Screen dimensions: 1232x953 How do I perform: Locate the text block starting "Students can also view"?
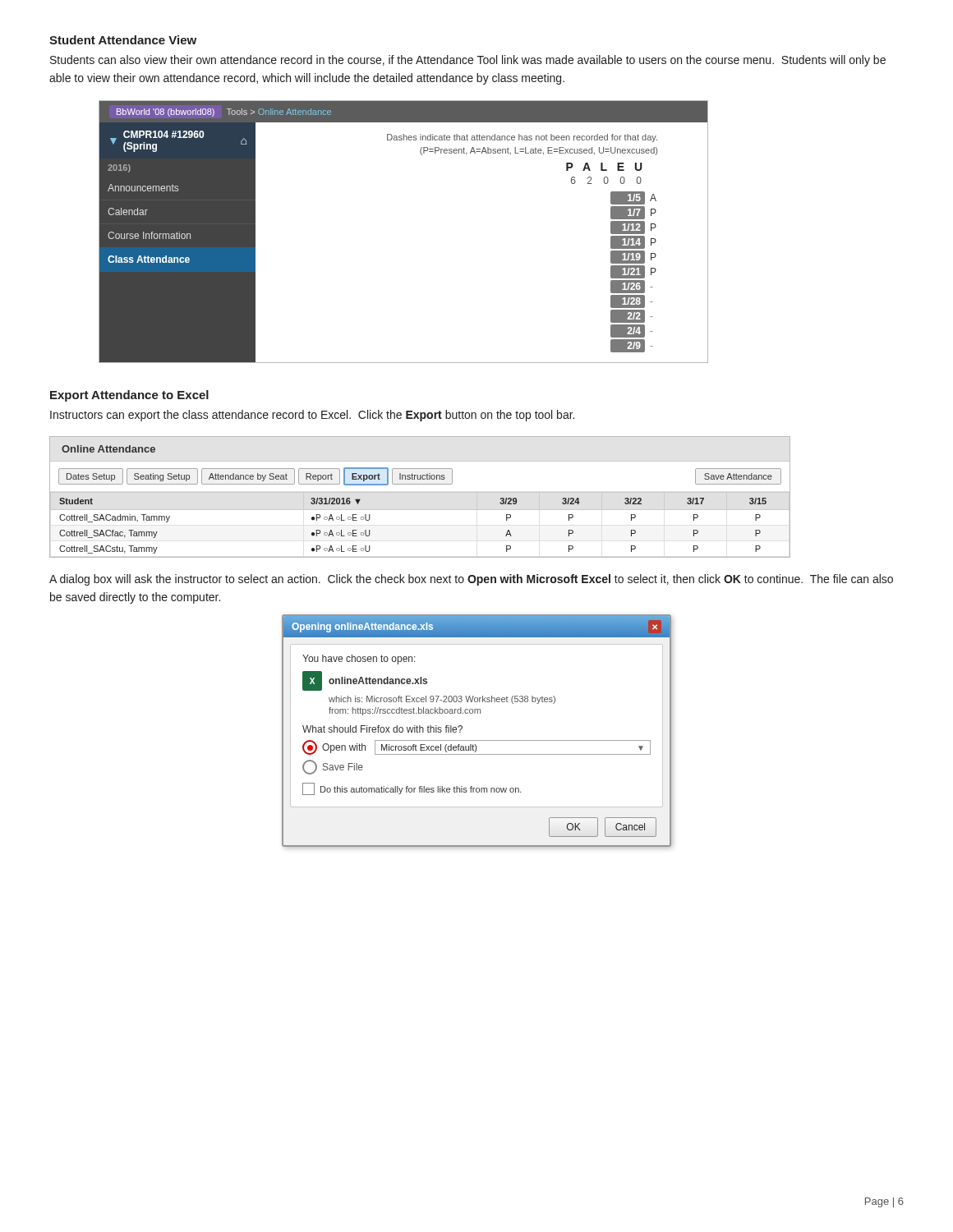[x=468, y=69]
